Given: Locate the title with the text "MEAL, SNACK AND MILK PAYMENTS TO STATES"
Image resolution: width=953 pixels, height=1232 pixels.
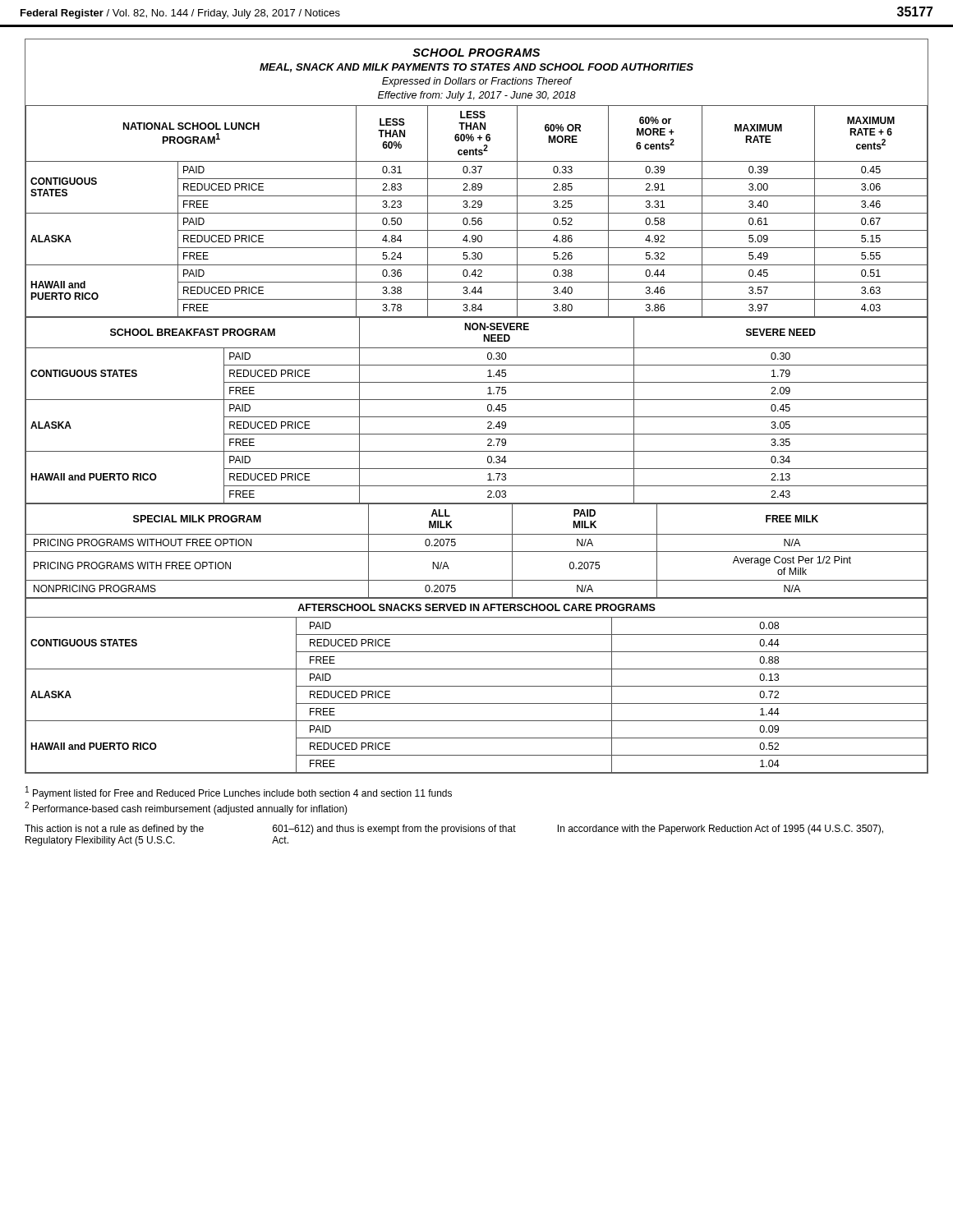Looking at the screenshot, I should point(476,67).
